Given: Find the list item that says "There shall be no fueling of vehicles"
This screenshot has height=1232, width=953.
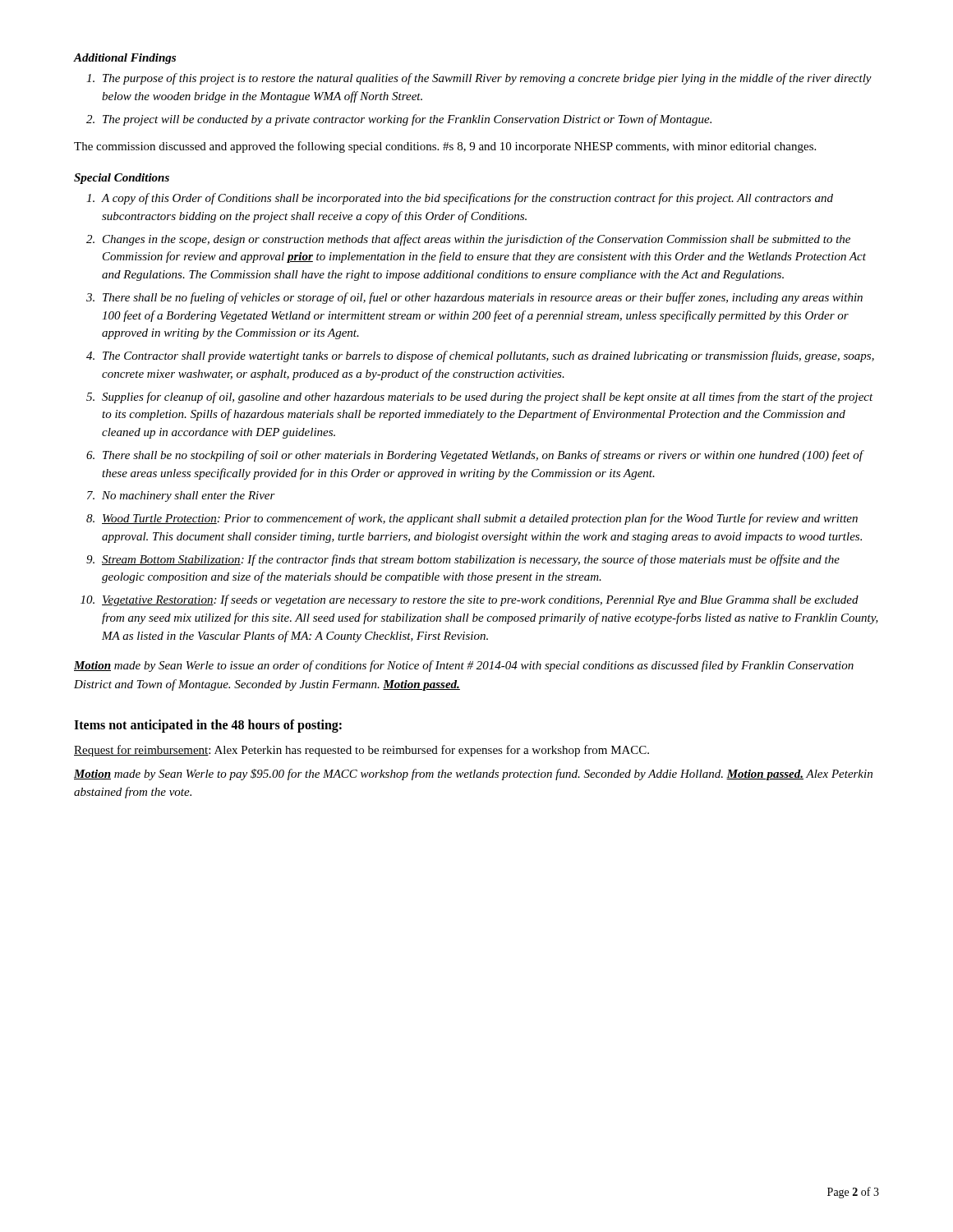Looking at the screenshot, I should pos(483,315).
